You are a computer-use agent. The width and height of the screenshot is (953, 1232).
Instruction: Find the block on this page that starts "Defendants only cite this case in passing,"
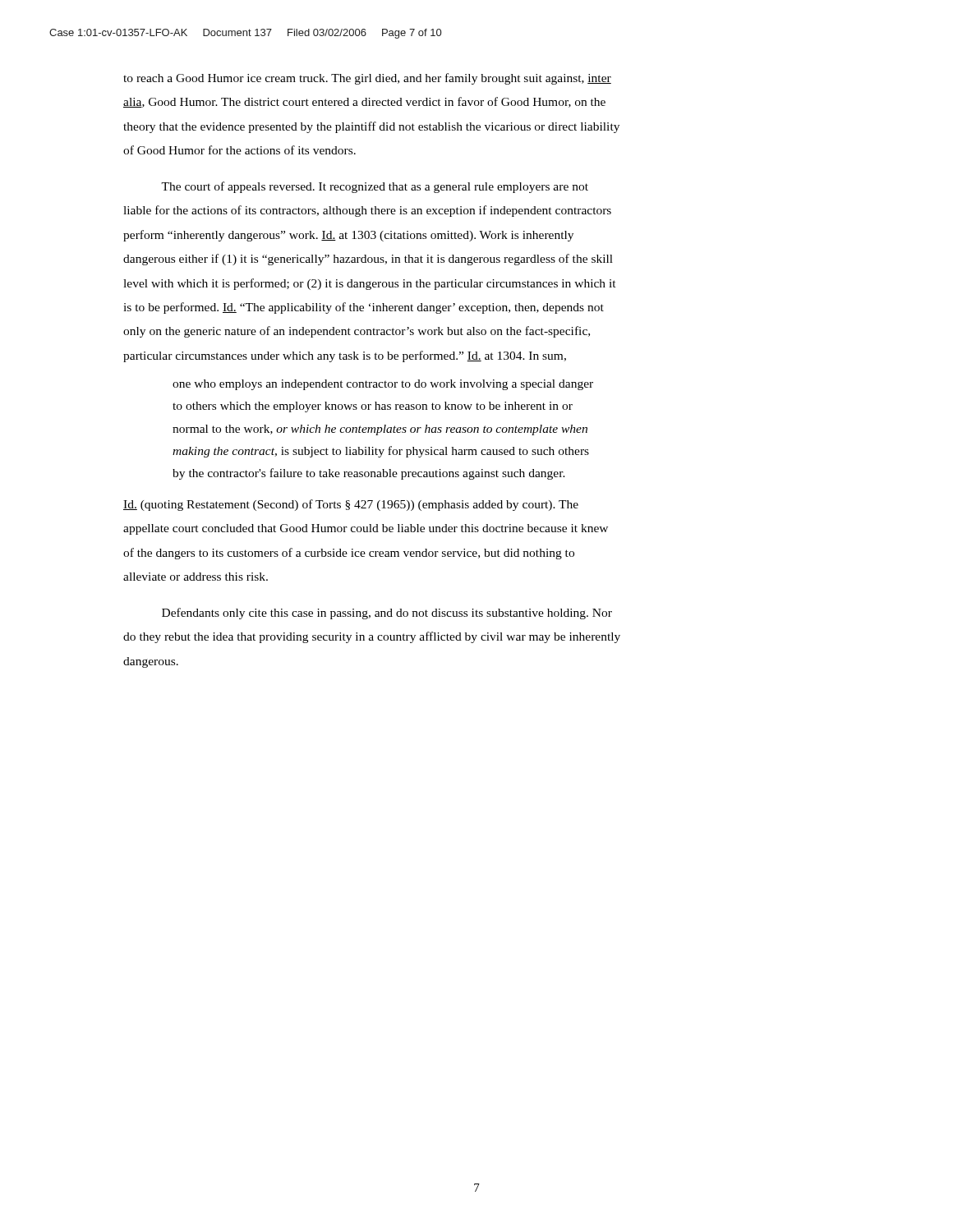coord(476,636)
